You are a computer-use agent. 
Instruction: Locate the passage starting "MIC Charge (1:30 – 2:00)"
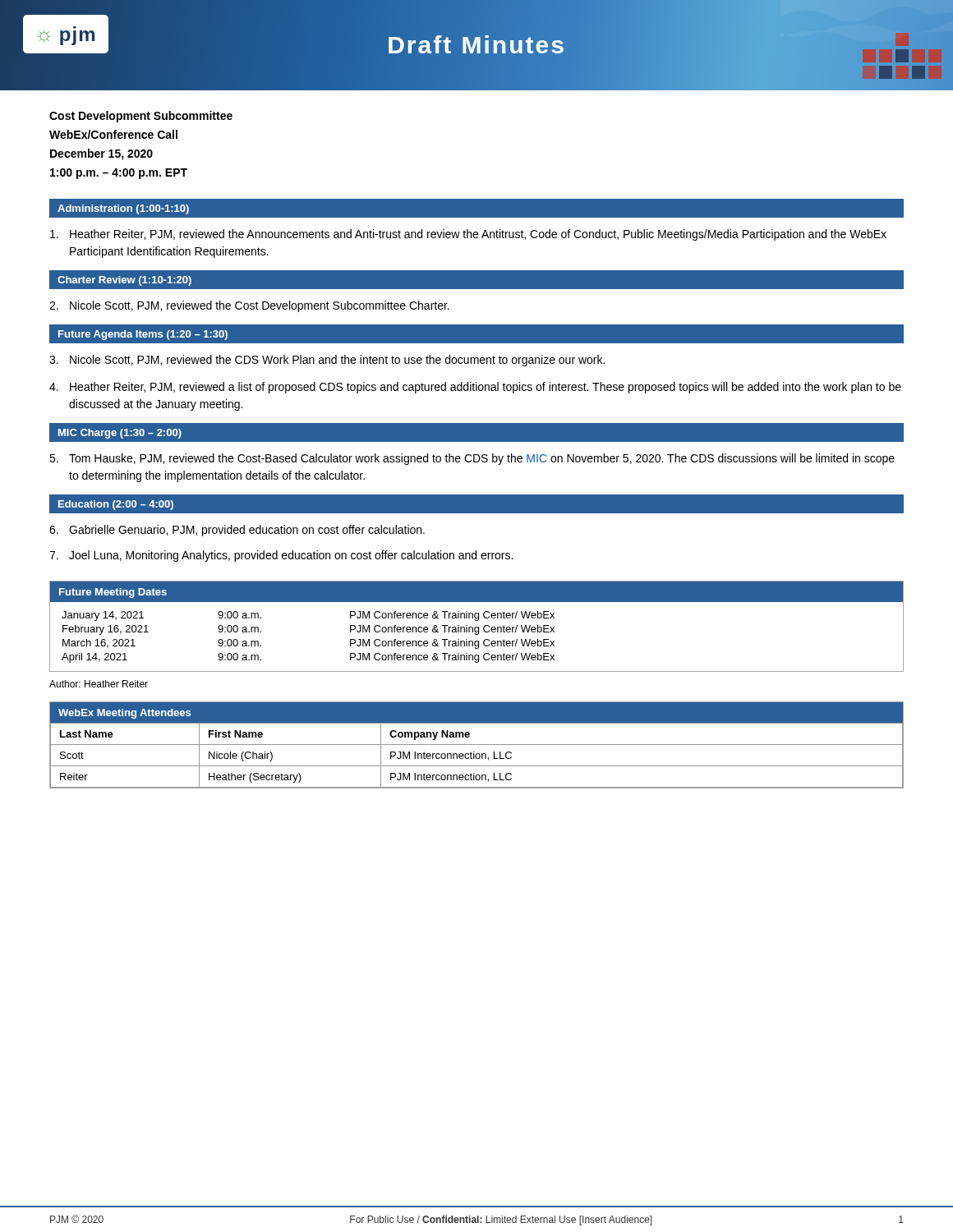click(x=120, y=433)
